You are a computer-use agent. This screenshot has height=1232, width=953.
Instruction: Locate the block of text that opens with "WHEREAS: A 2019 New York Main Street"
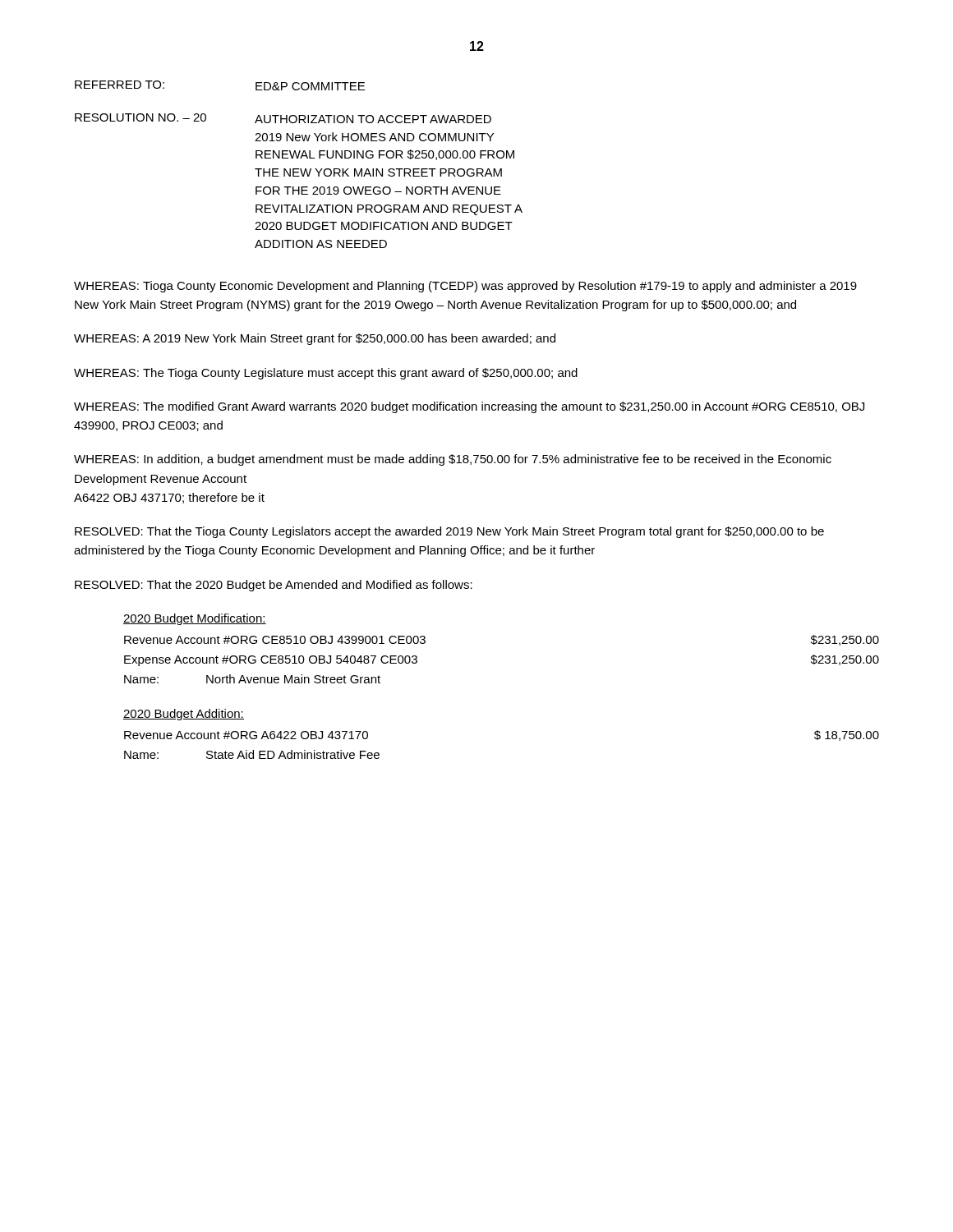[315, 338]
